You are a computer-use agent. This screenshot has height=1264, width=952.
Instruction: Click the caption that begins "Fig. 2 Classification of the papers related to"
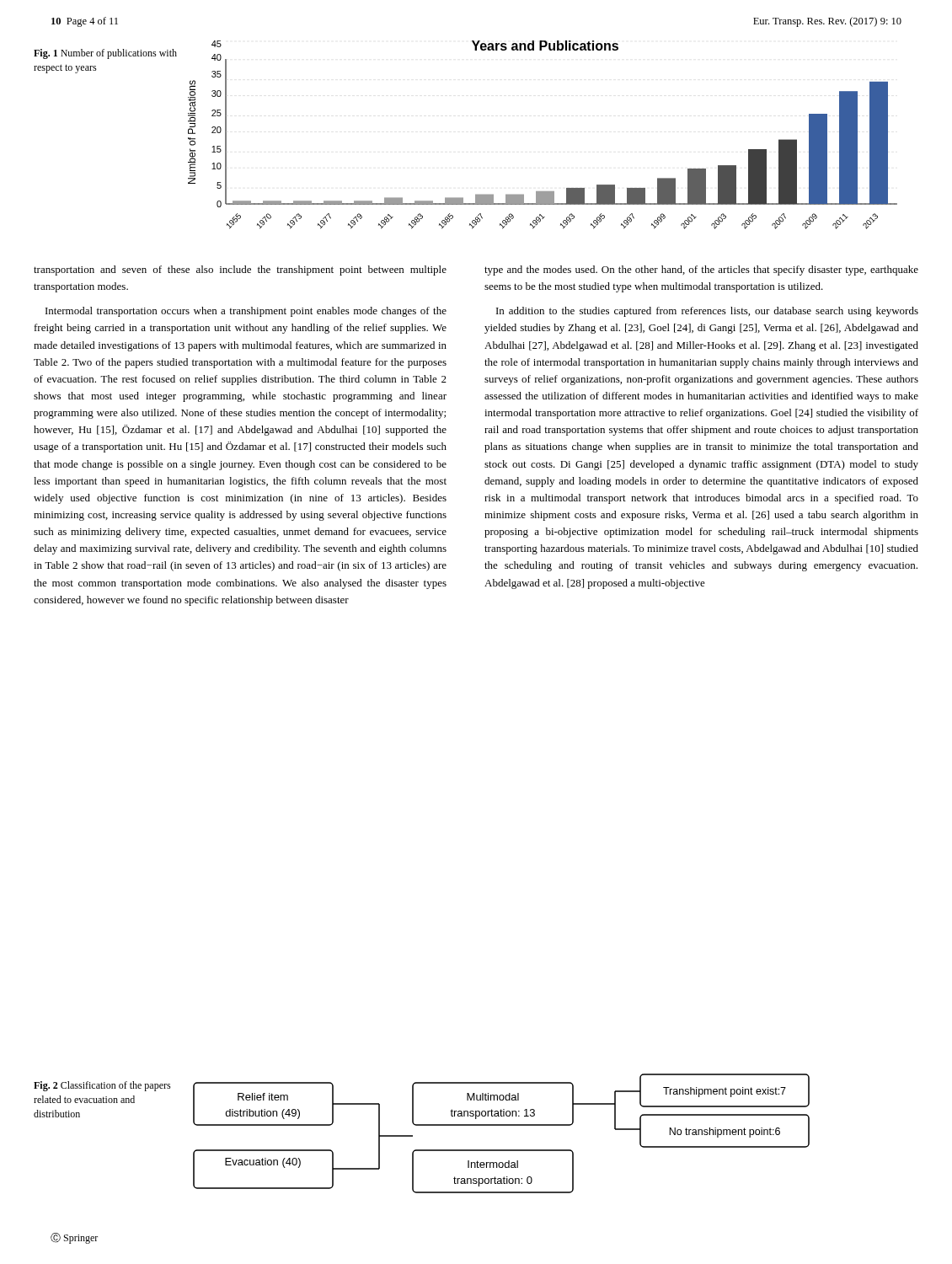point(102,1099)
